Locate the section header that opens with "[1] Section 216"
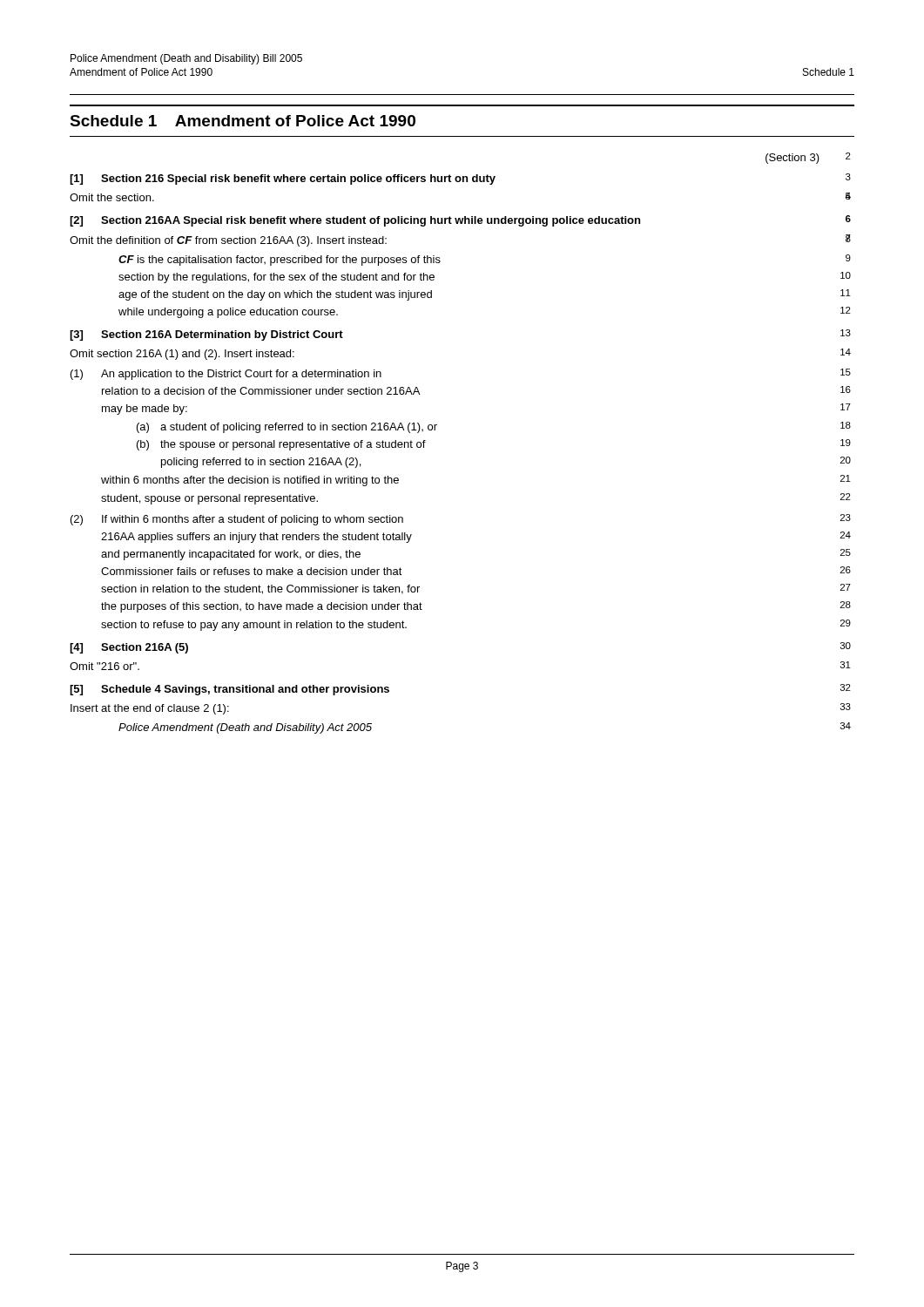924x1307 pixels. coord(445,179)
